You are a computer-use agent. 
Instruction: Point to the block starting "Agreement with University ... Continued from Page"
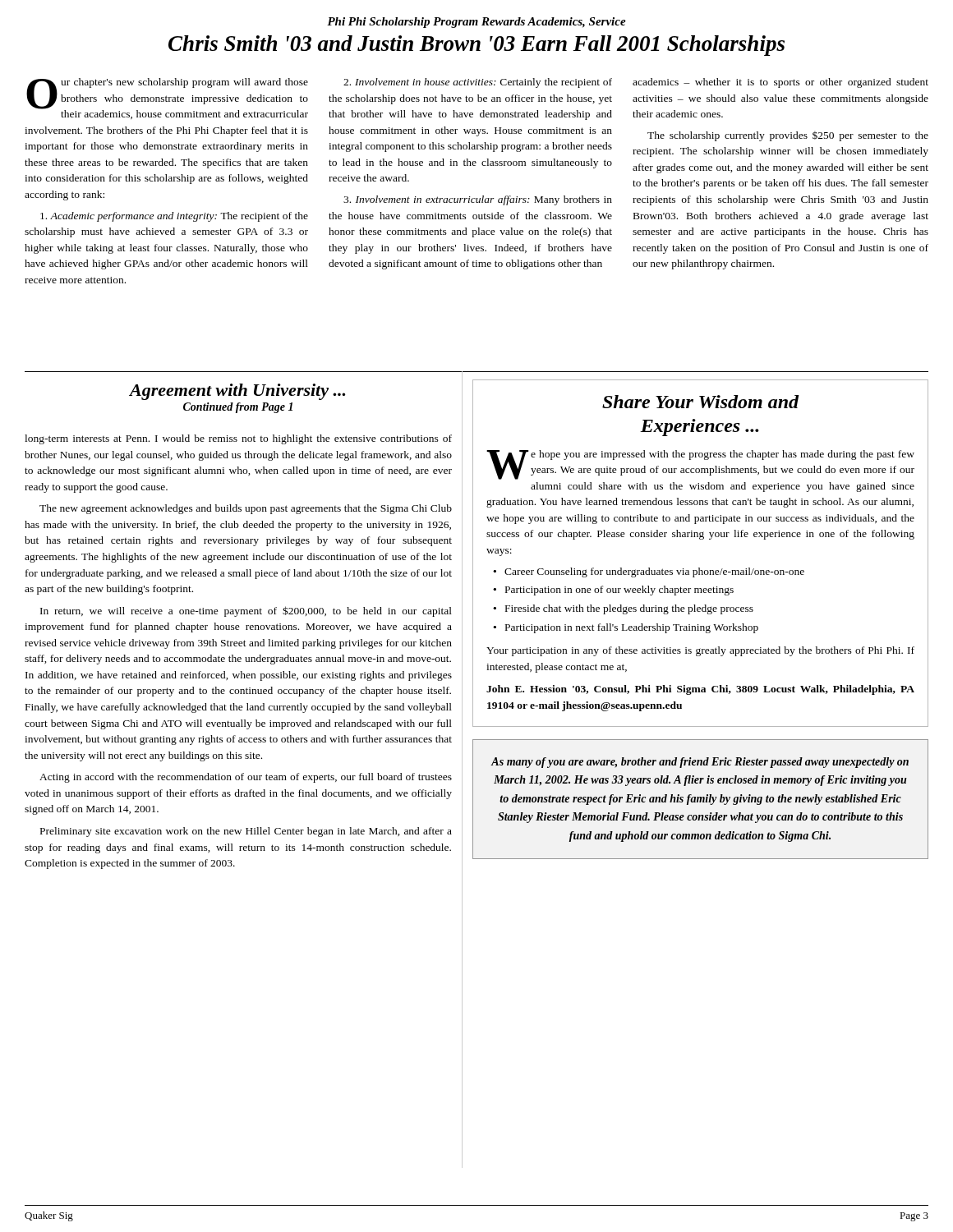click(x=238, y=397)
